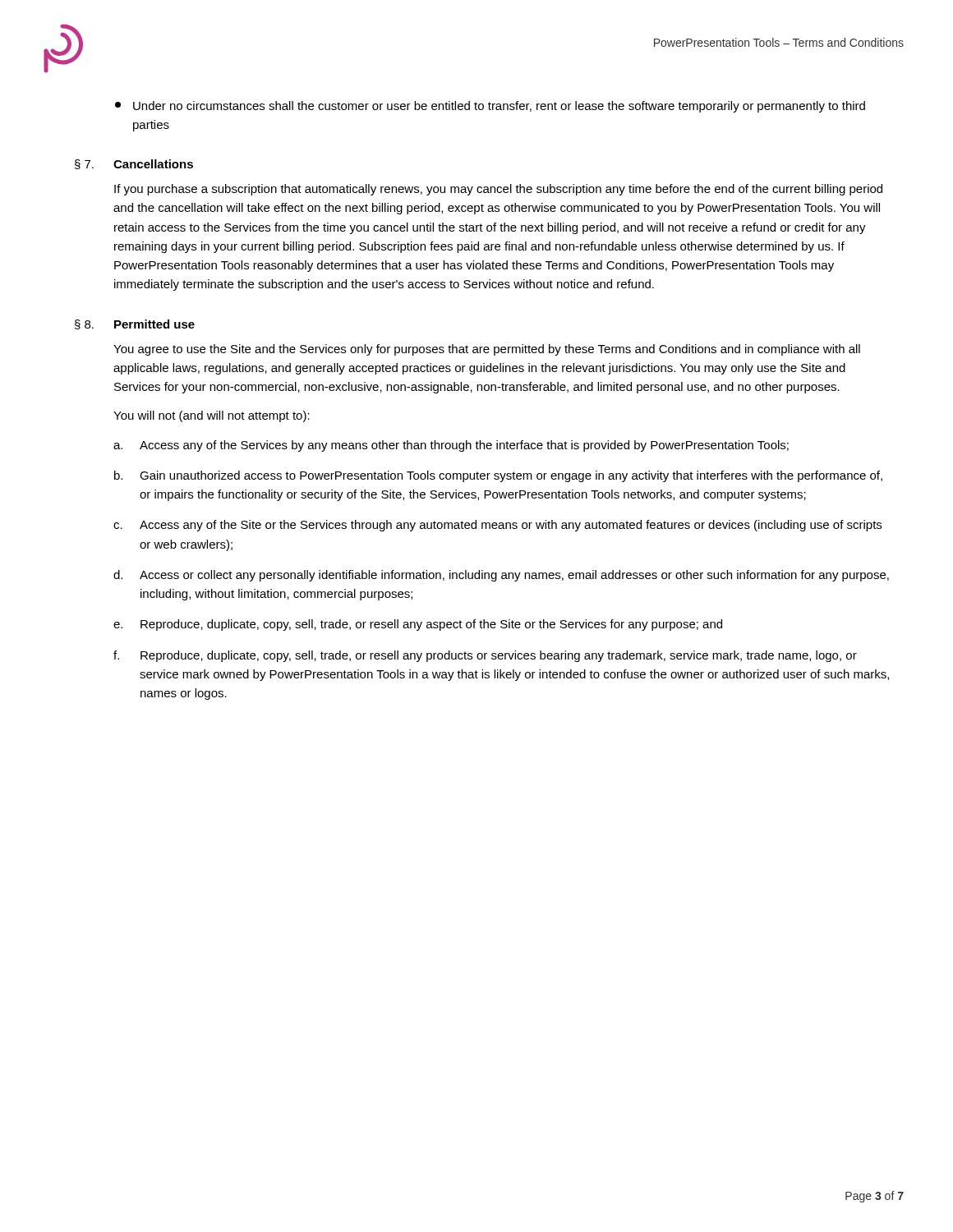Locate the list item that says "f. Reproduce, duplicate, copy, sell, trade,"
This screenshot has width=953, height=1232.
504,674
